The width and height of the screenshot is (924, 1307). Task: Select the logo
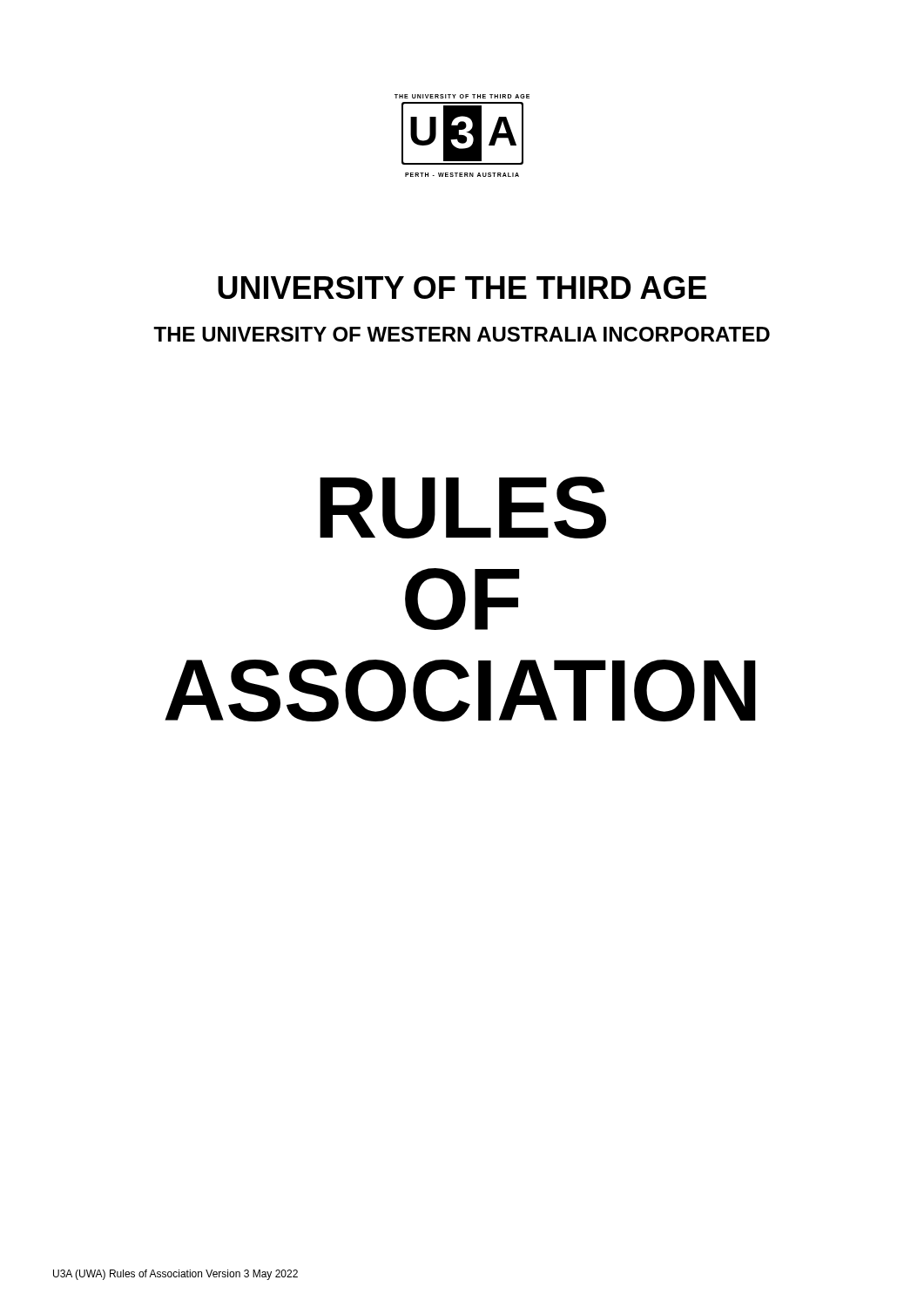coord(462,135)
